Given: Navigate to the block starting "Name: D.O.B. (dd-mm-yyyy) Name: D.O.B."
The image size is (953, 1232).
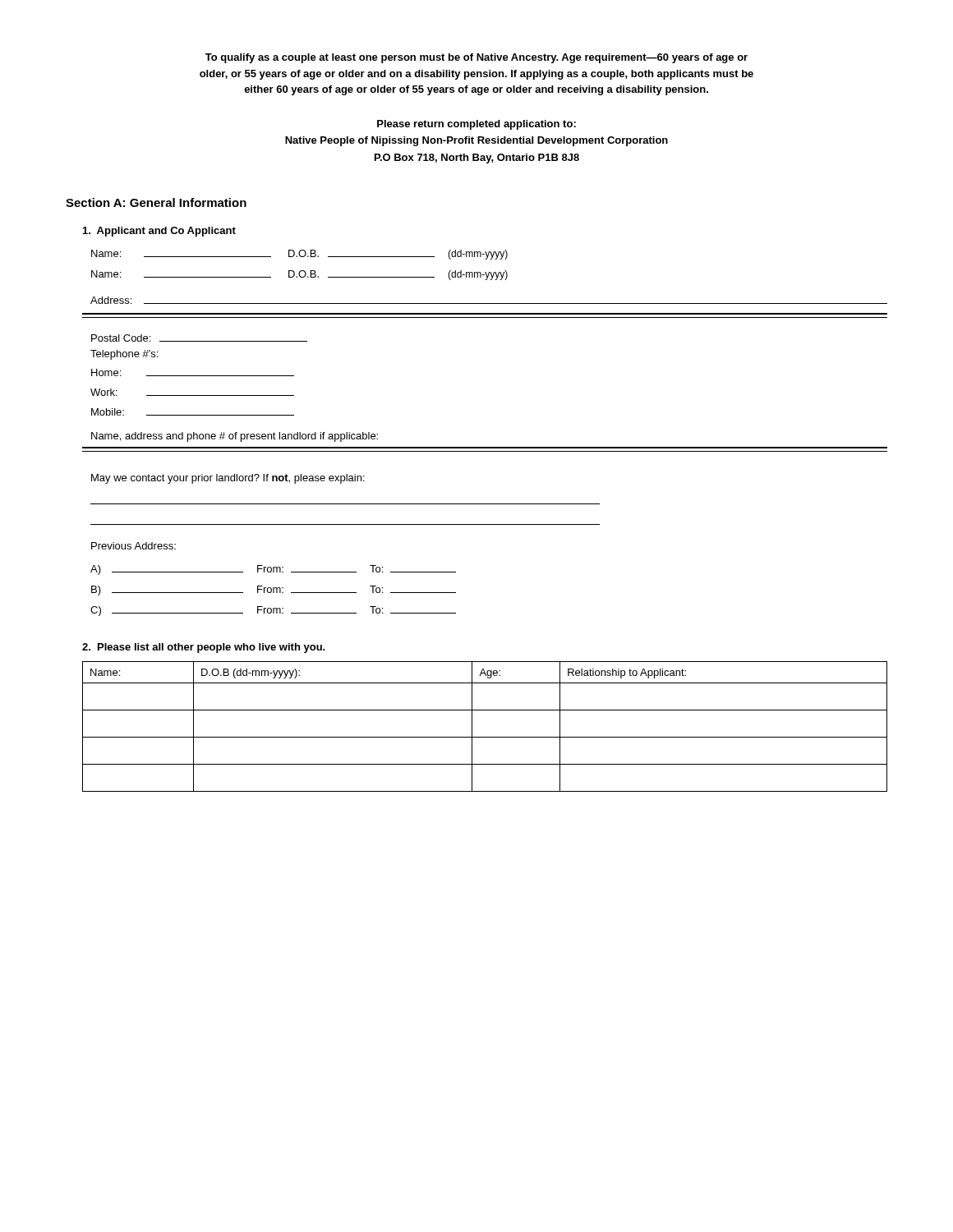Looking at the screenshot, I should coord(489,262).
